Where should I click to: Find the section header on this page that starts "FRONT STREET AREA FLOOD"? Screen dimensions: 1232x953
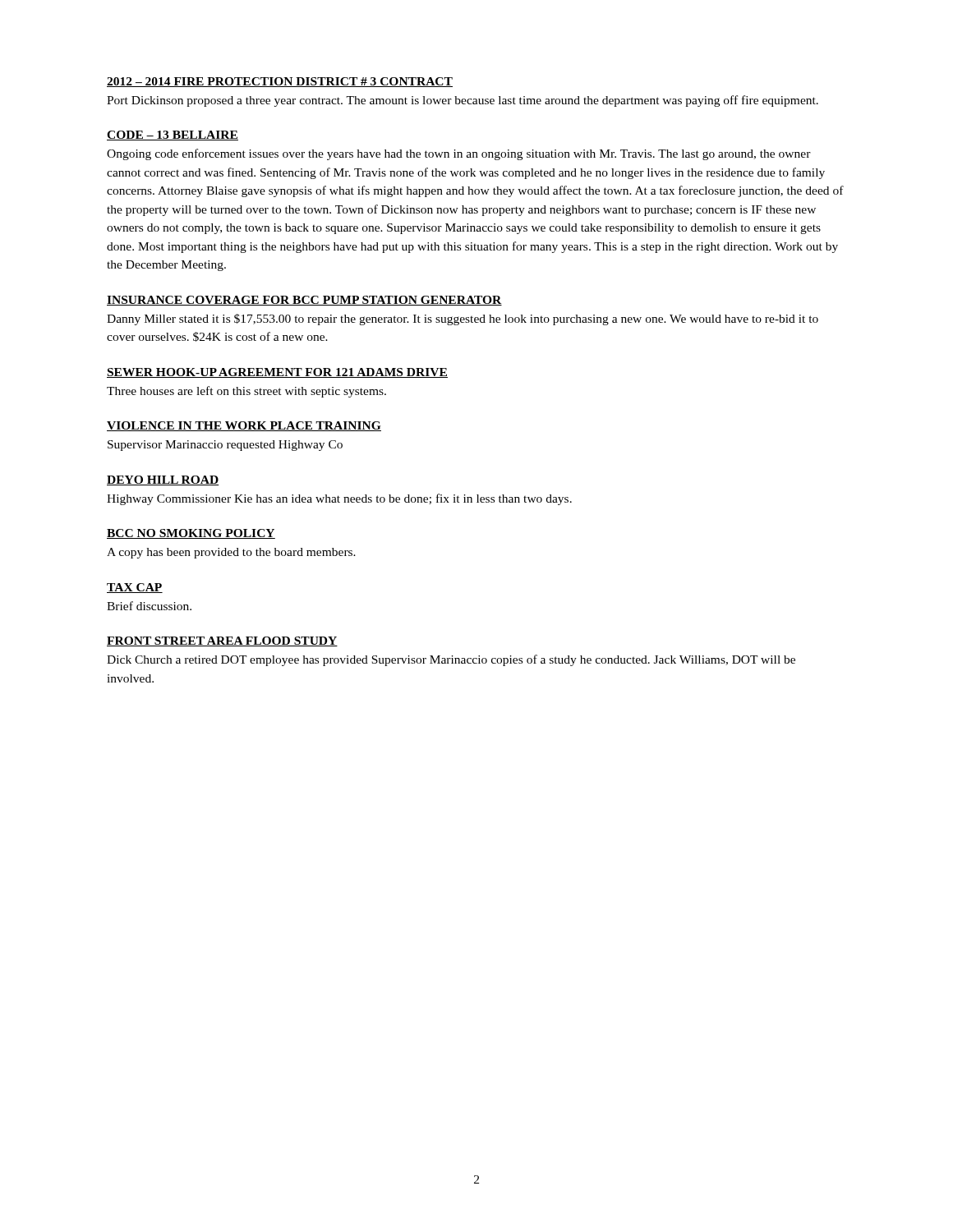coord(222,640)
